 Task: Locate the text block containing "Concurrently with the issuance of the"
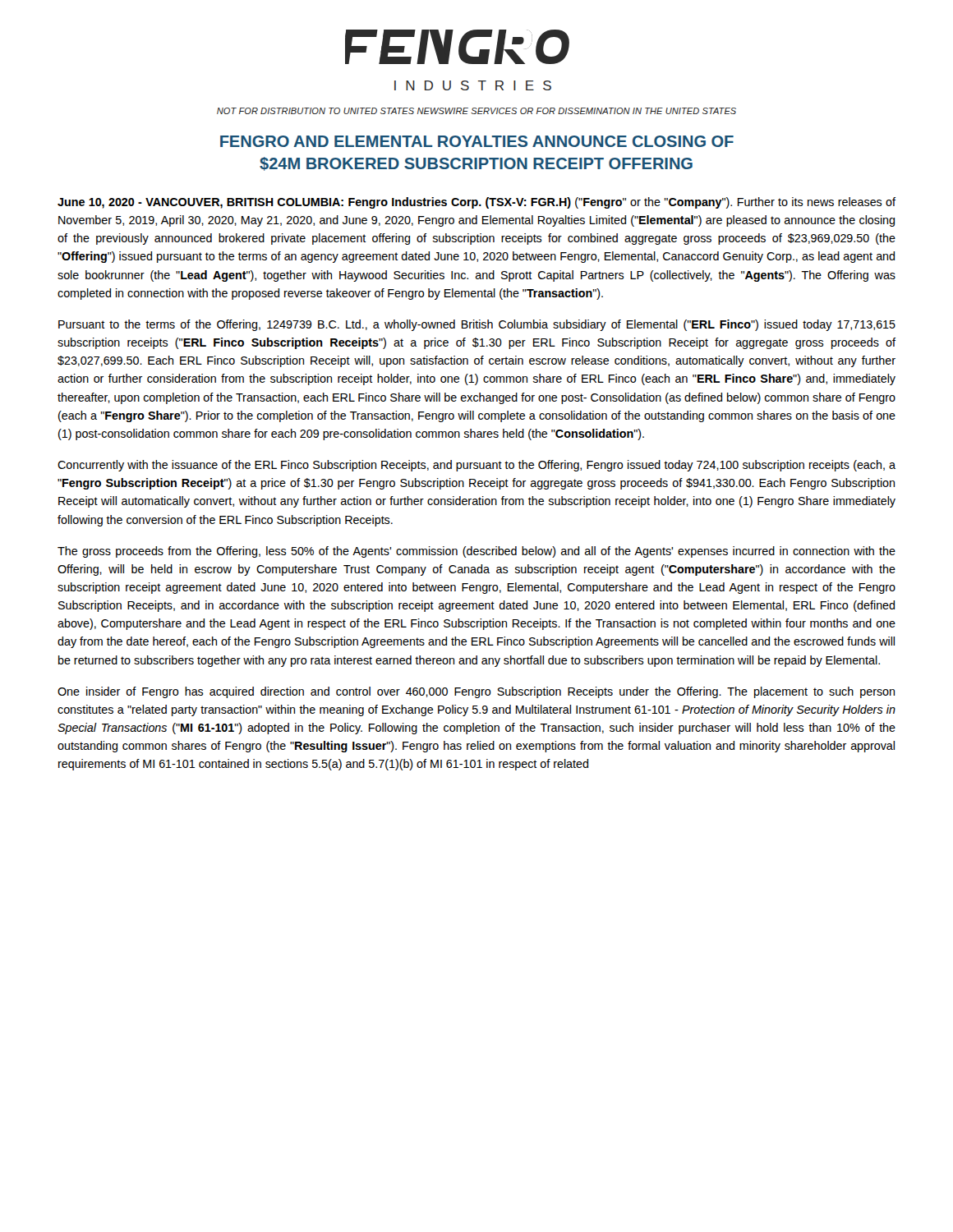pos(476,492)
